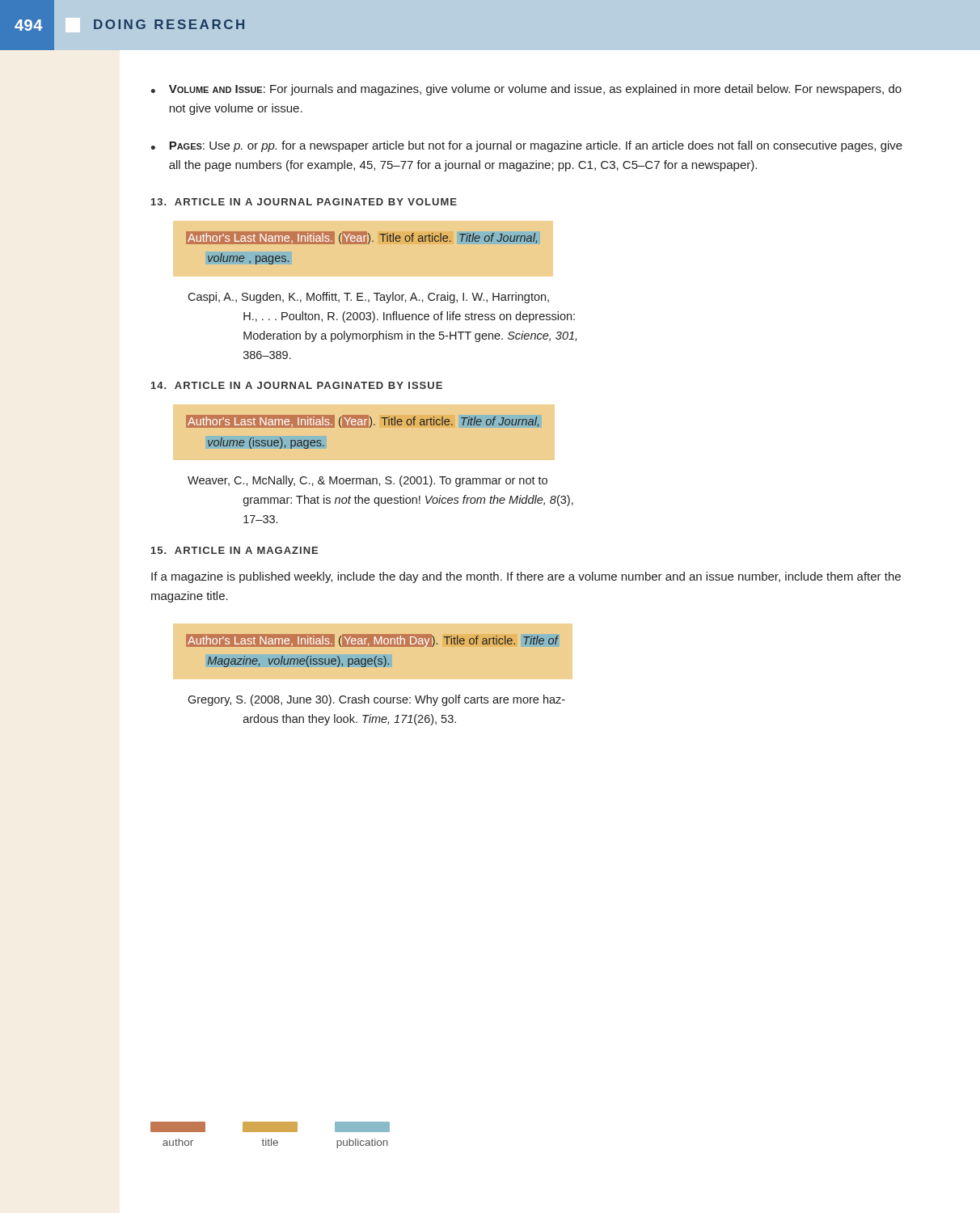
Task: Click on the region starting "Weaver, C., McNally, C., & Moerman, S. (2001)."
Action: click(x=381, y=500)
